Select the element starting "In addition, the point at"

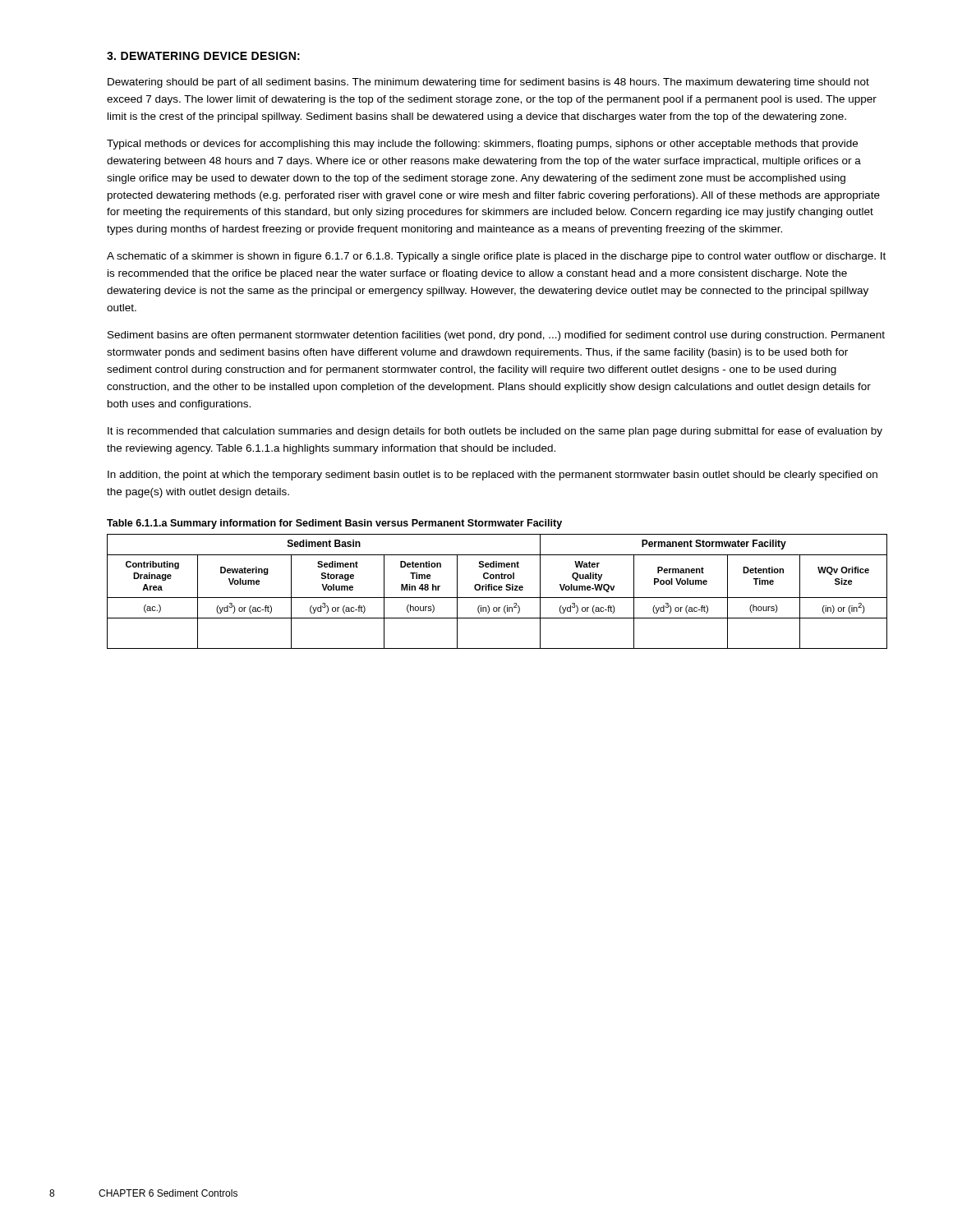pos(492,483)
